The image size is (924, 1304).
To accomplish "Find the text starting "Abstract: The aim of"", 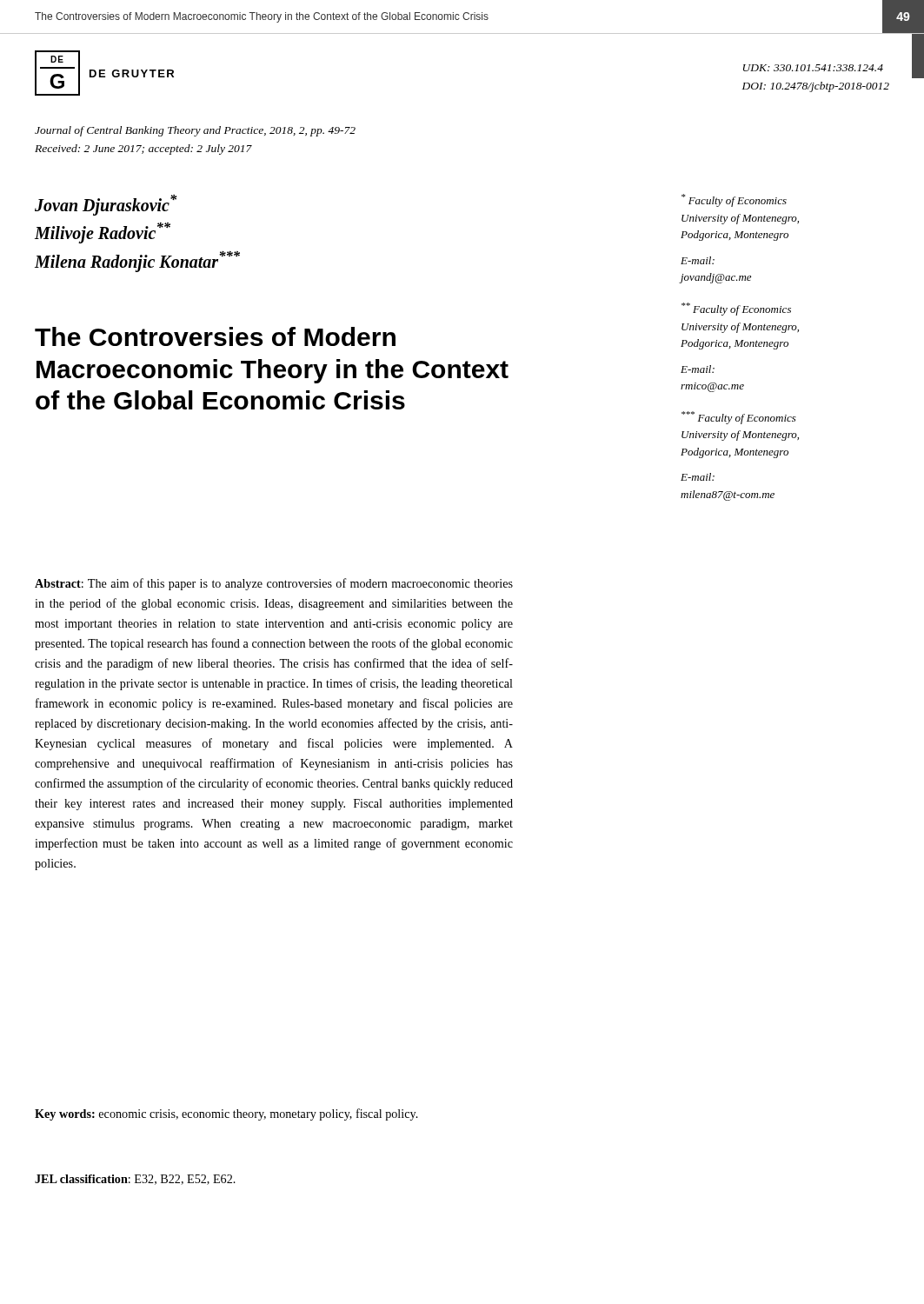I will pos(274,724).
